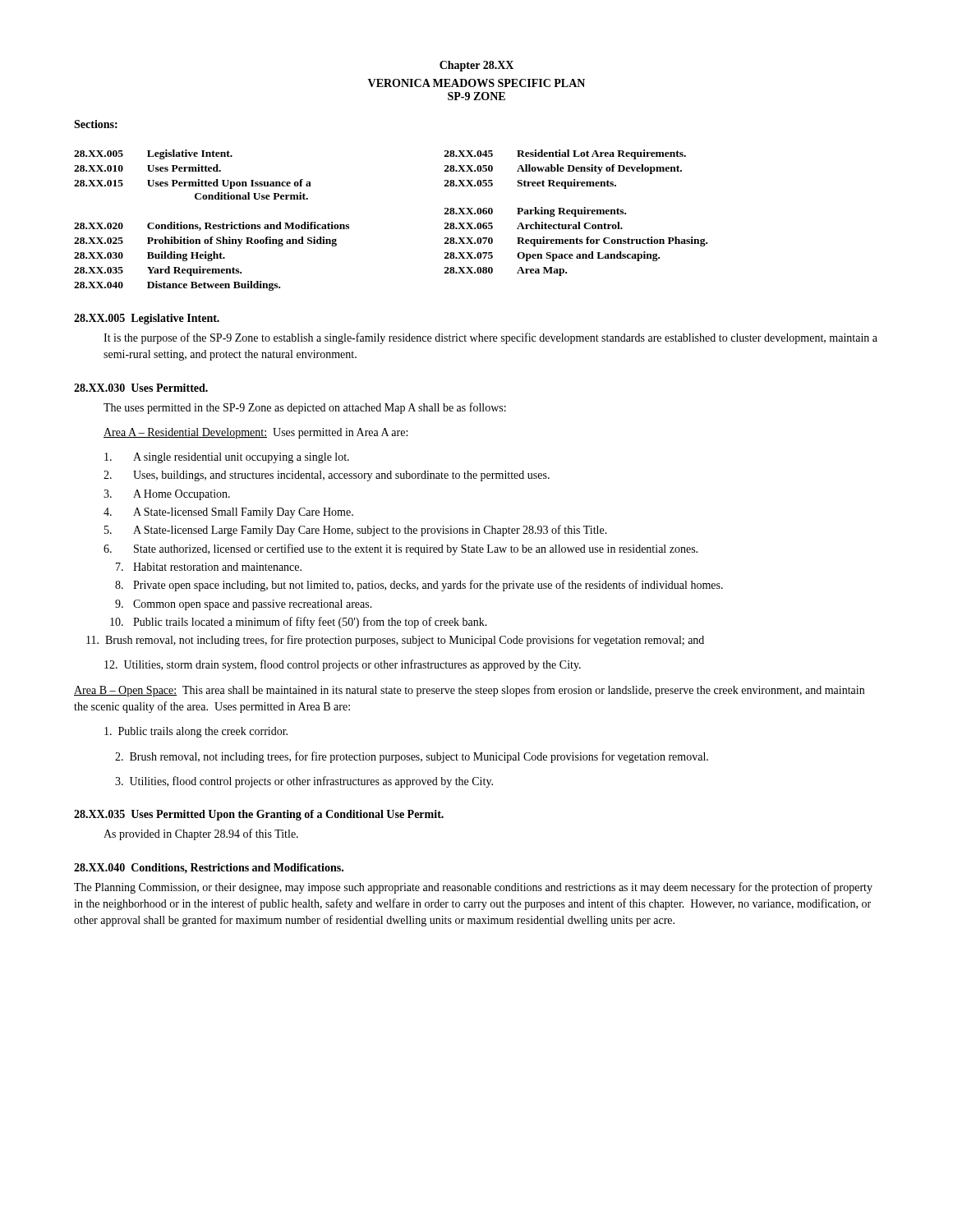Locate a table
The width and height of the screenshot is (953, 1232).
[x=476, y=205]
